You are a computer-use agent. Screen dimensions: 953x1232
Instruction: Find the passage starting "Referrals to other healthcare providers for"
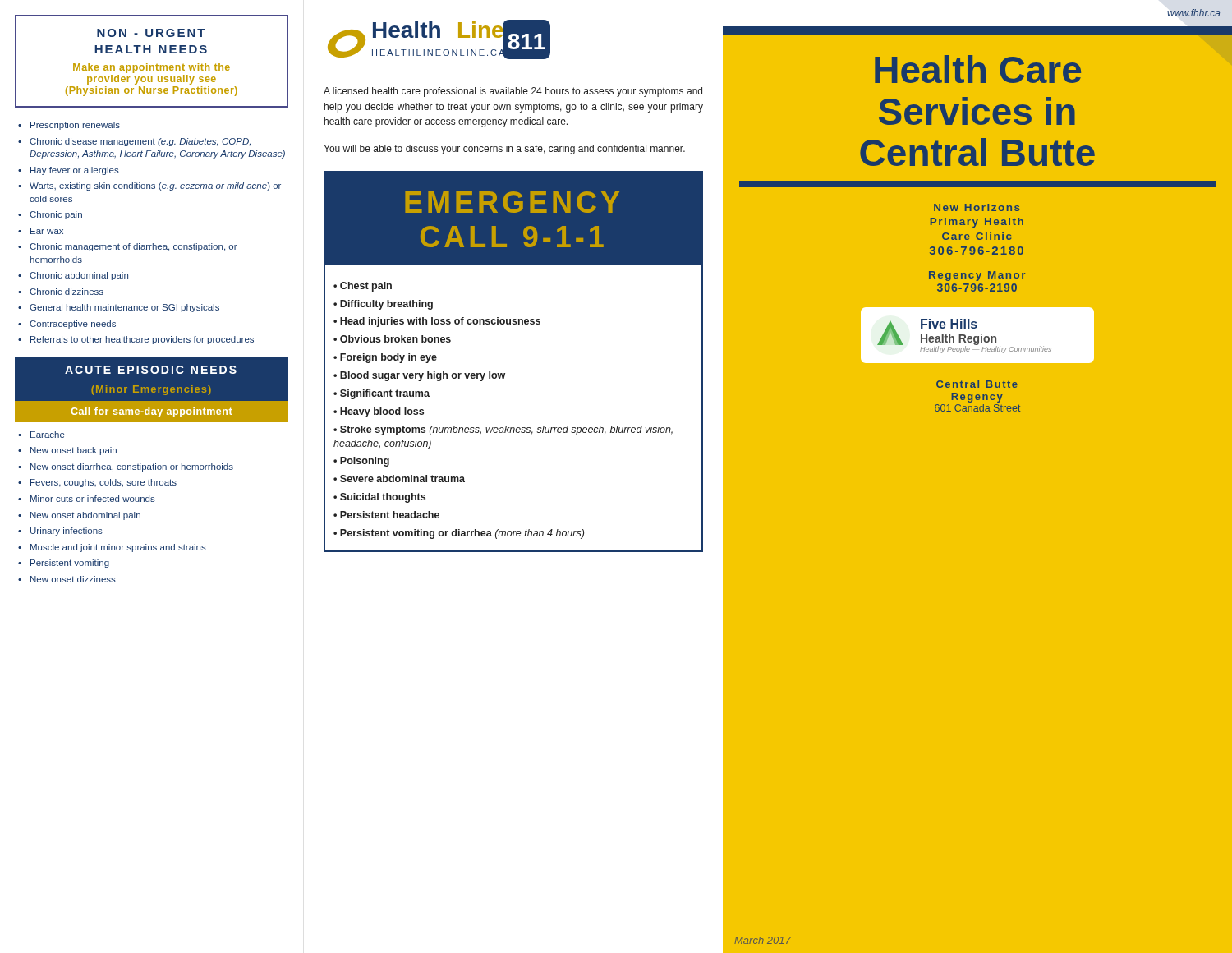coord(142,340)
